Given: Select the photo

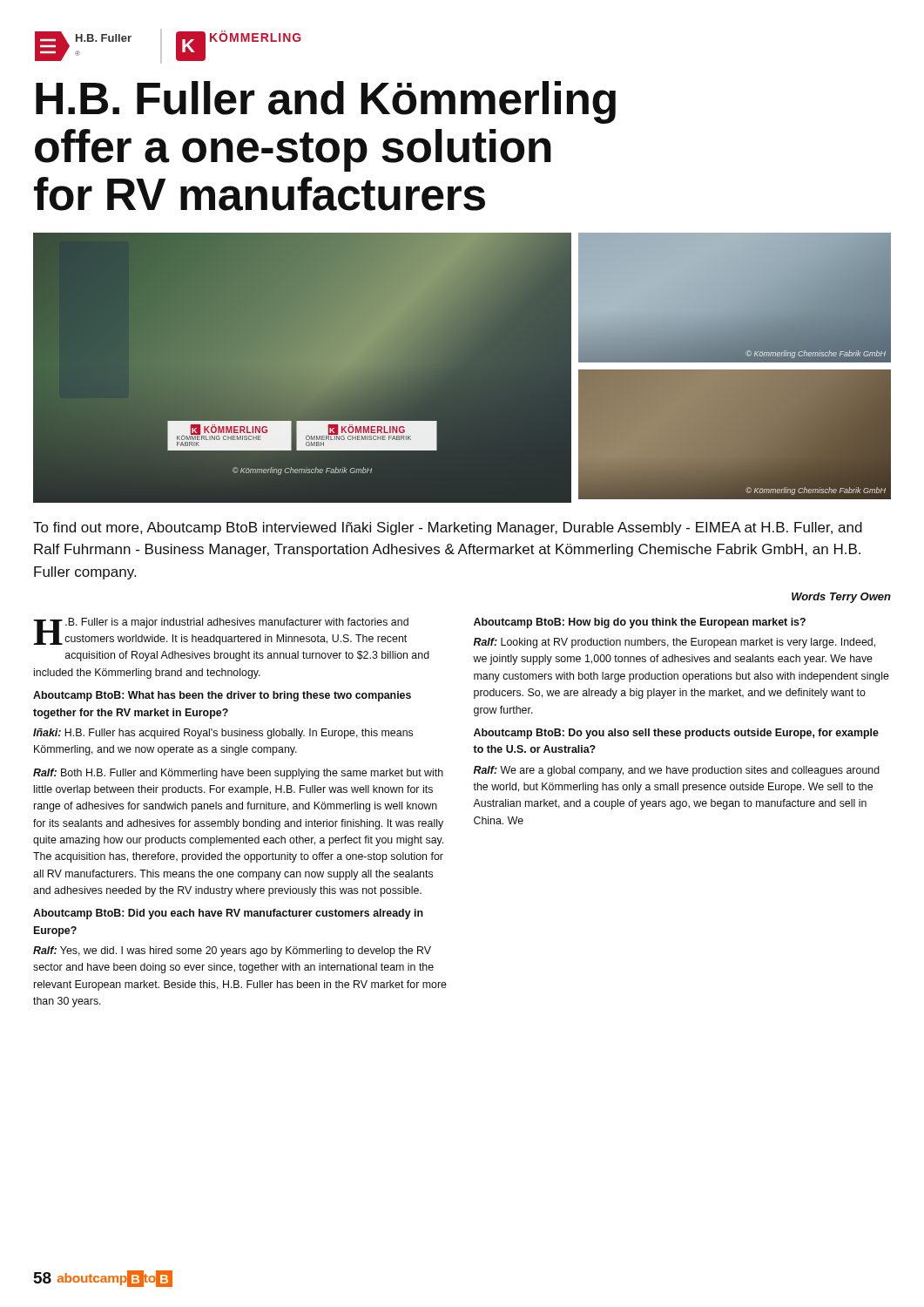Looking at the screenshot, I should pos(462,368).
